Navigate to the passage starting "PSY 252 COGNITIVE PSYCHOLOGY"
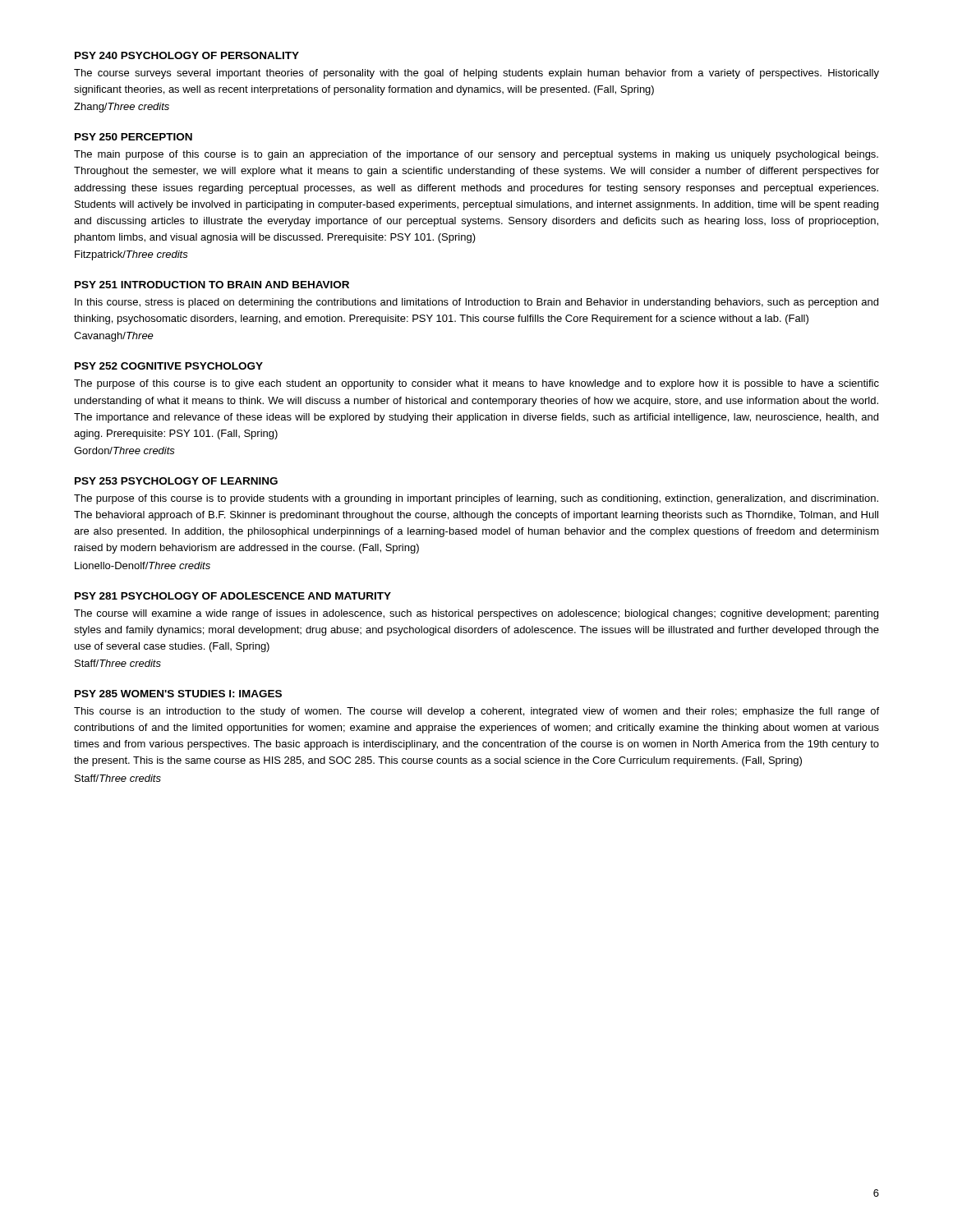 pyautogui.click(x=168, y=366)
